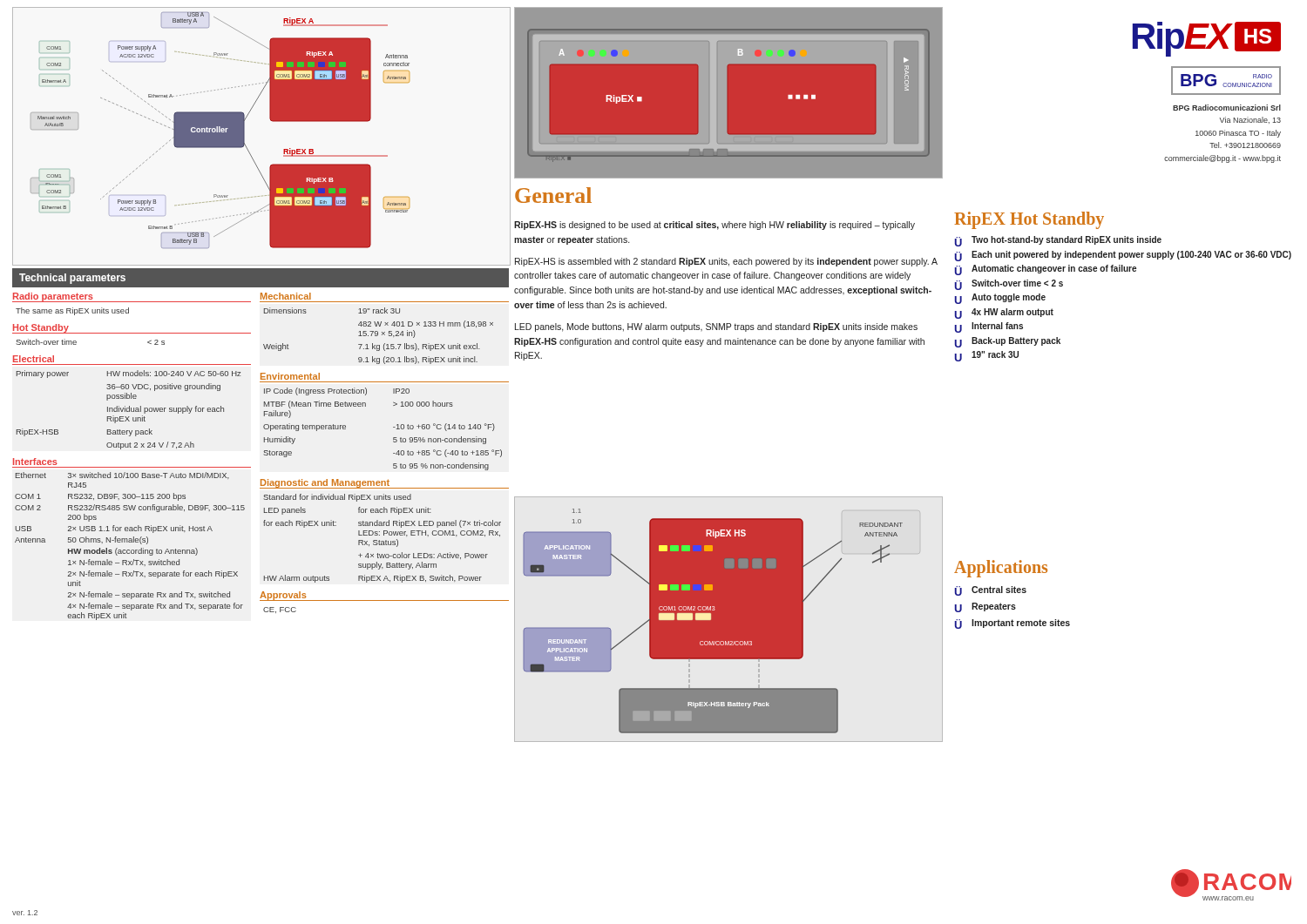This screenshot has width=1307, height=924.
Task: Locate the table with the text "7.1 kg (15.7 lbs), RipEX"
Action: 384,335
